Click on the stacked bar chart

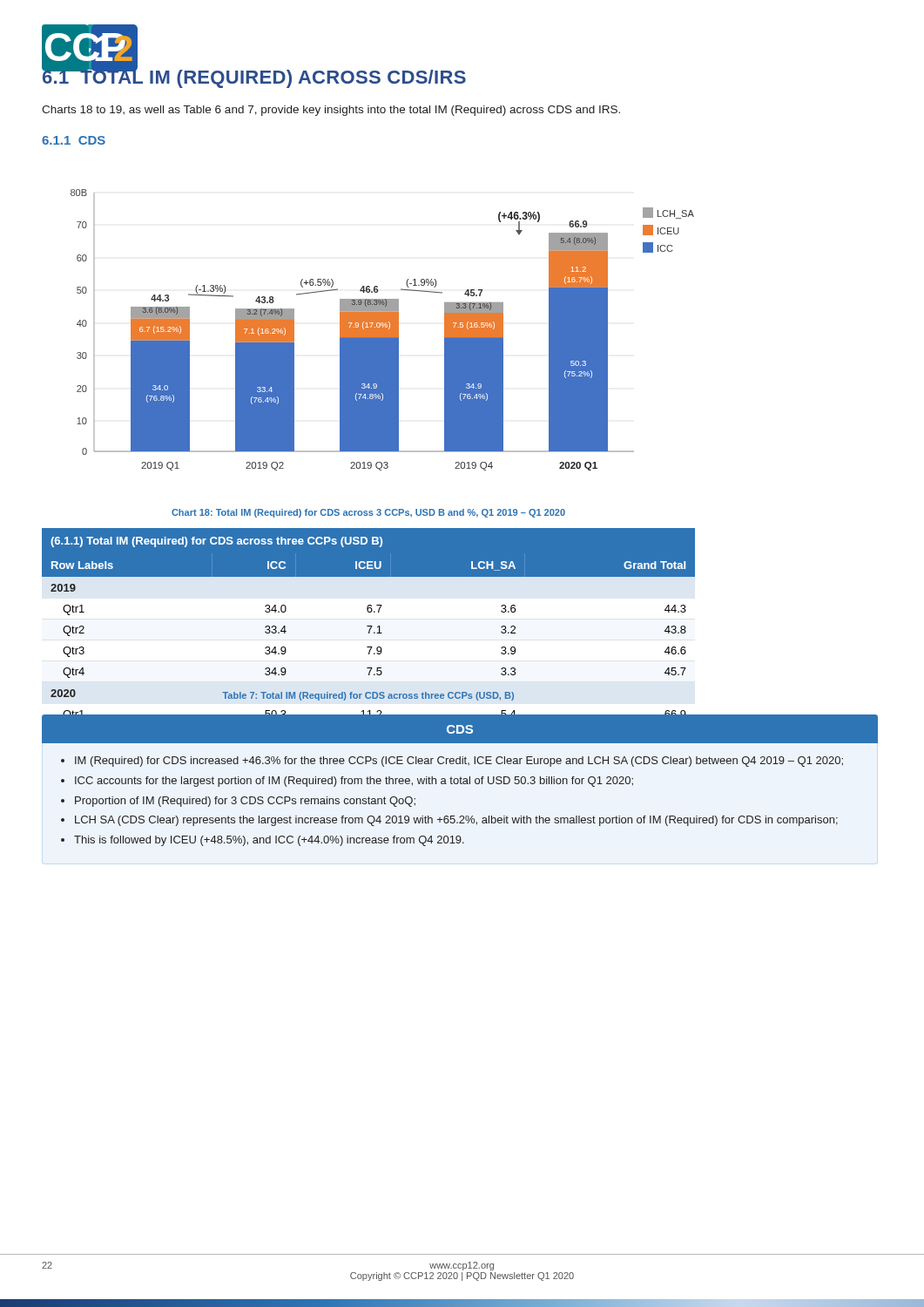(x=373, y=334)
